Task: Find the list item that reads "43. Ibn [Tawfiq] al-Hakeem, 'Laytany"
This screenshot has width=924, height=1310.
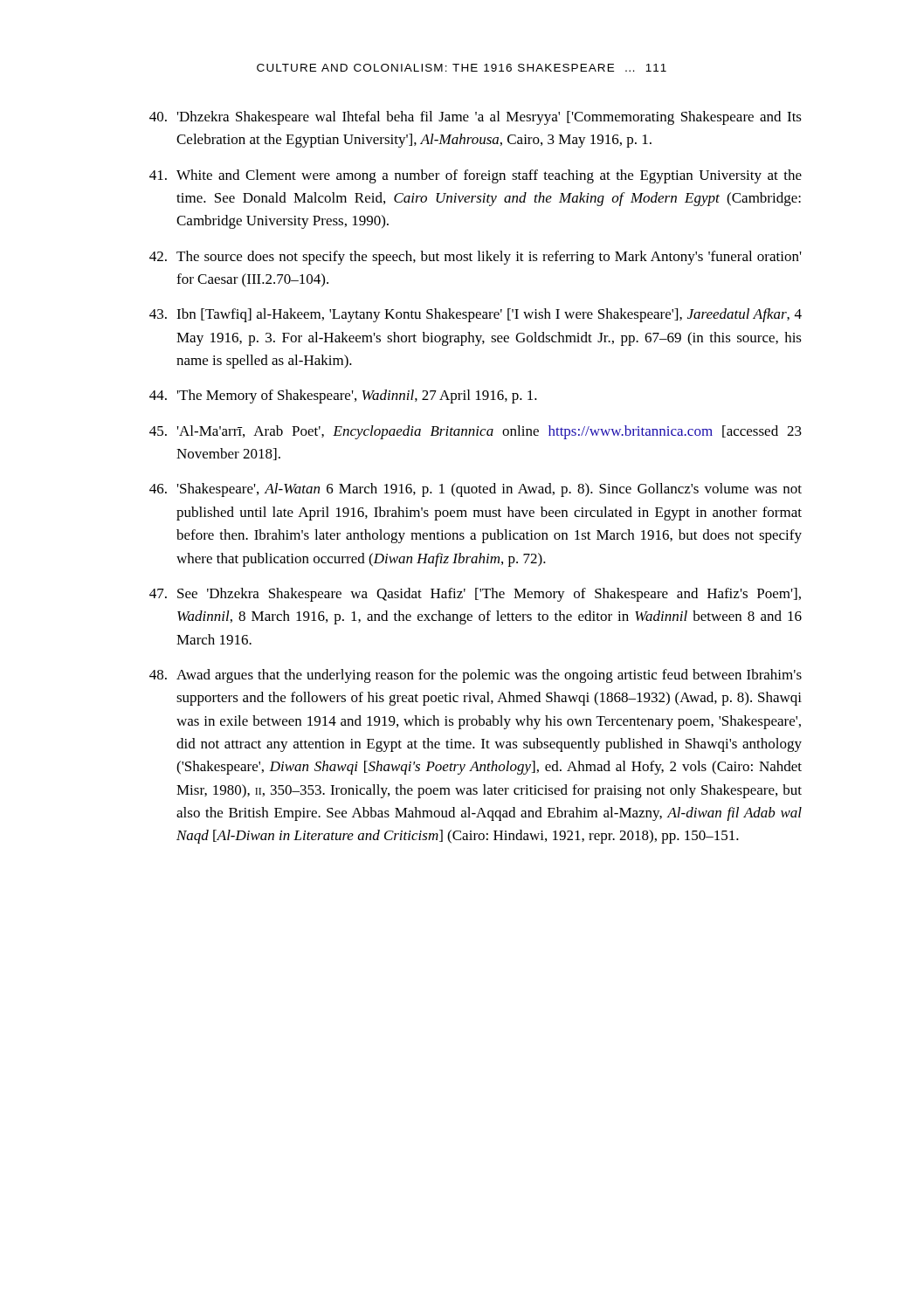Action: [x=462, y=338]
